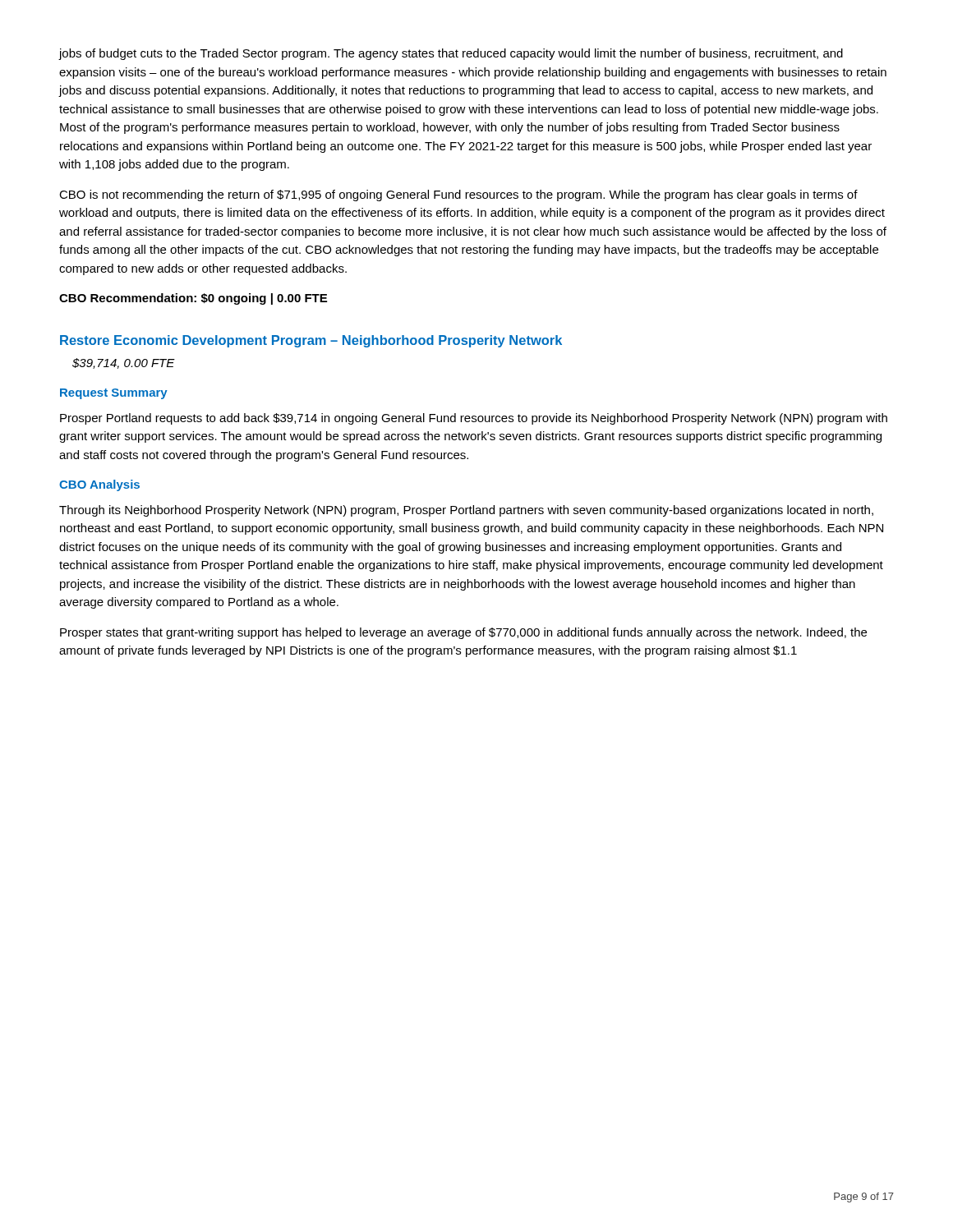953x1232 pixels.
Task: Point to "$39,714, 0.00 FTE"
Action: click(124, 363)
